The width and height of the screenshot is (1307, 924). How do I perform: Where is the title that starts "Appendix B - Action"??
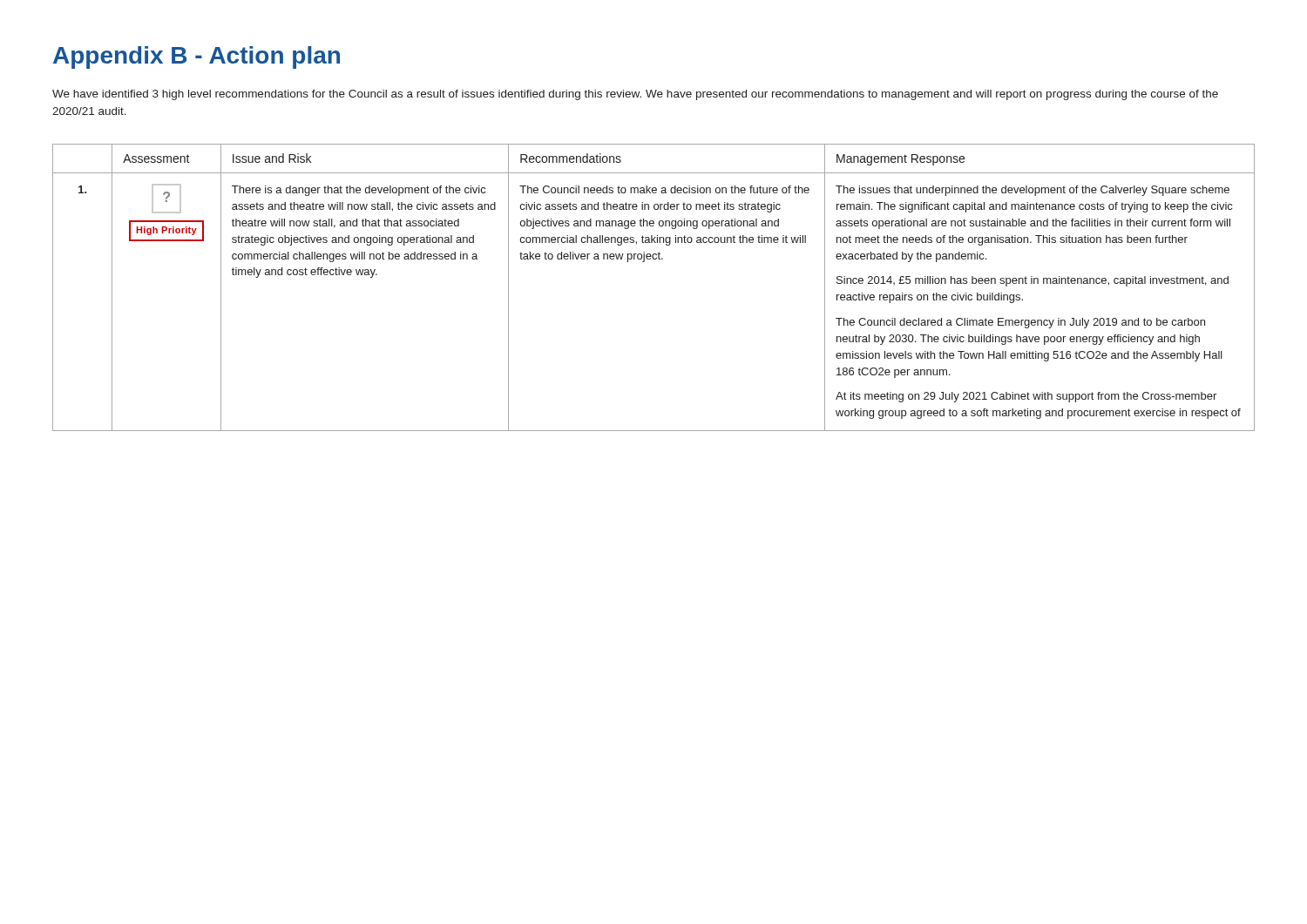point(197,56)
